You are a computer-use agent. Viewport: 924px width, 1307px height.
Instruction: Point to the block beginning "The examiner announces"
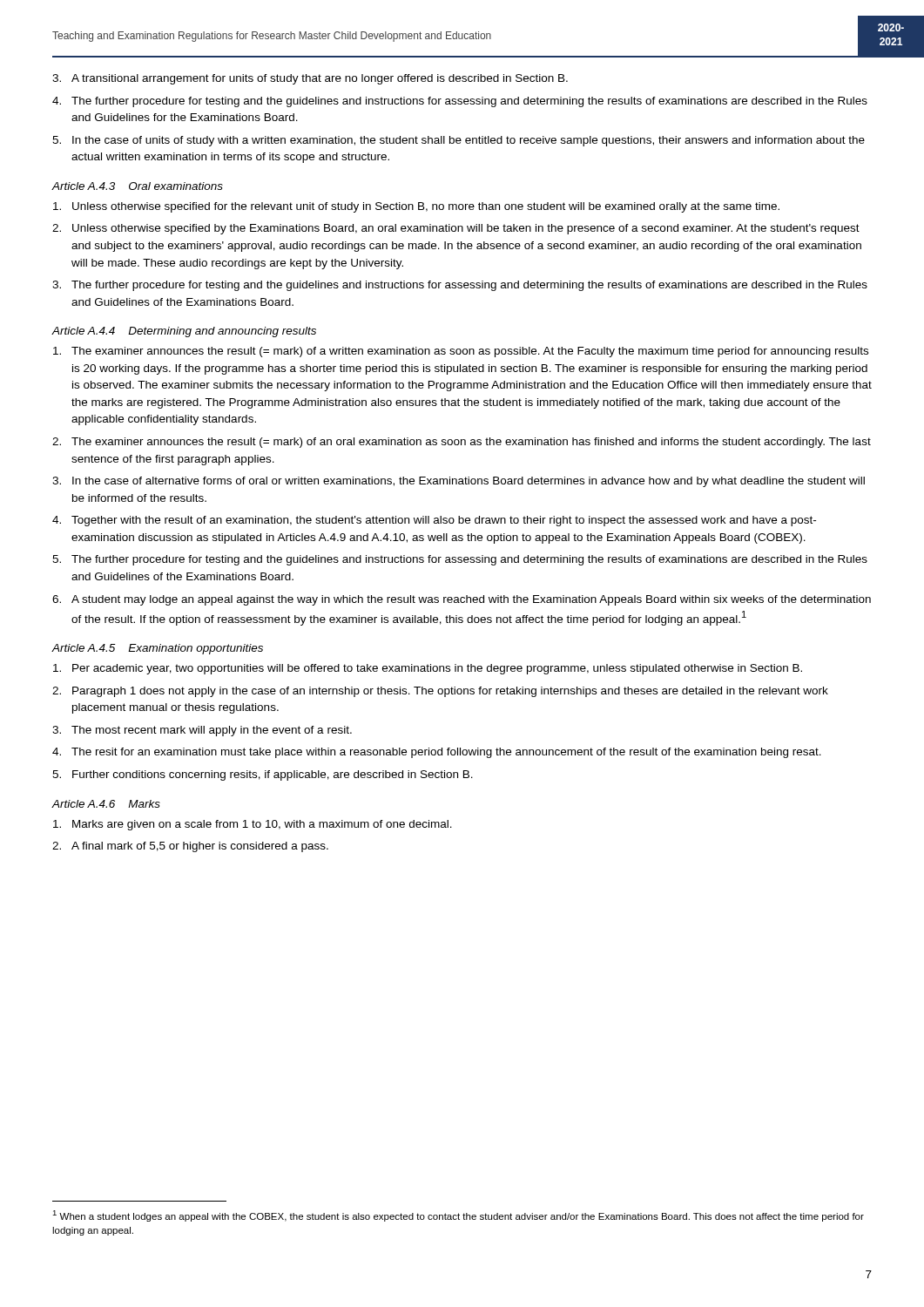coord(462,385)
